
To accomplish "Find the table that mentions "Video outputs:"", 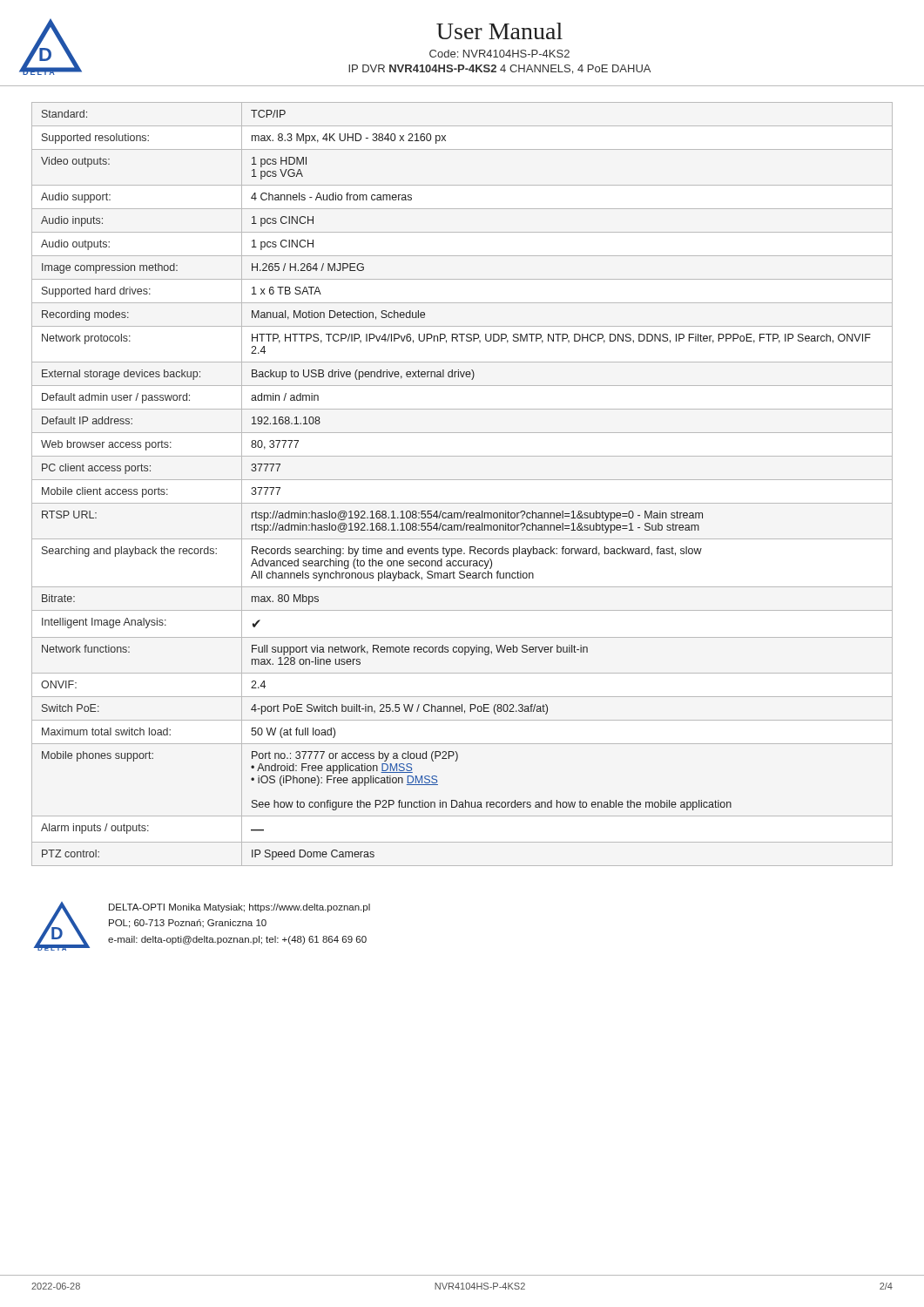I will click(462, 481).
